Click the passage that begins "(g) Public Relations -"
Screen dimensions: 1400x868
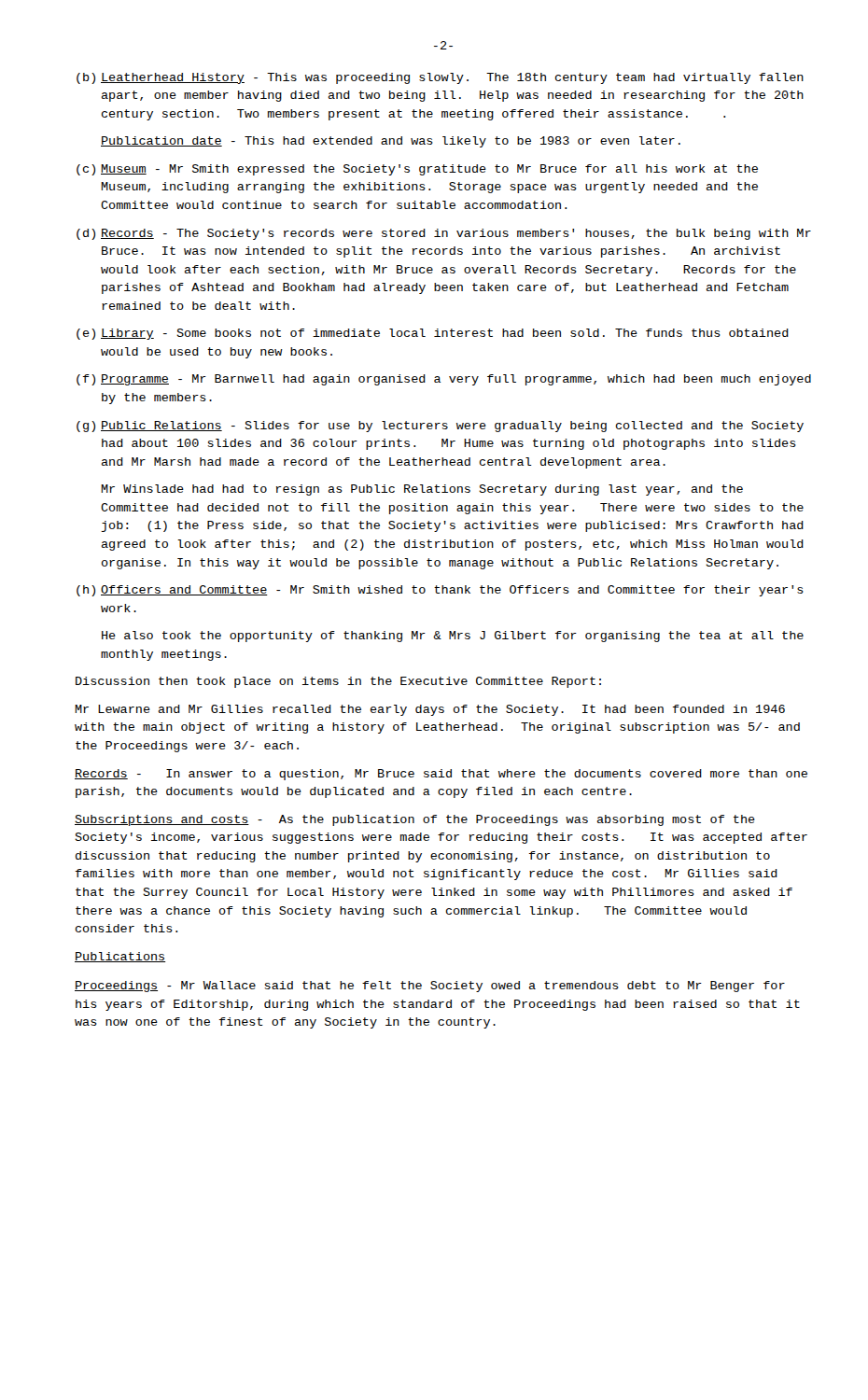443,444
